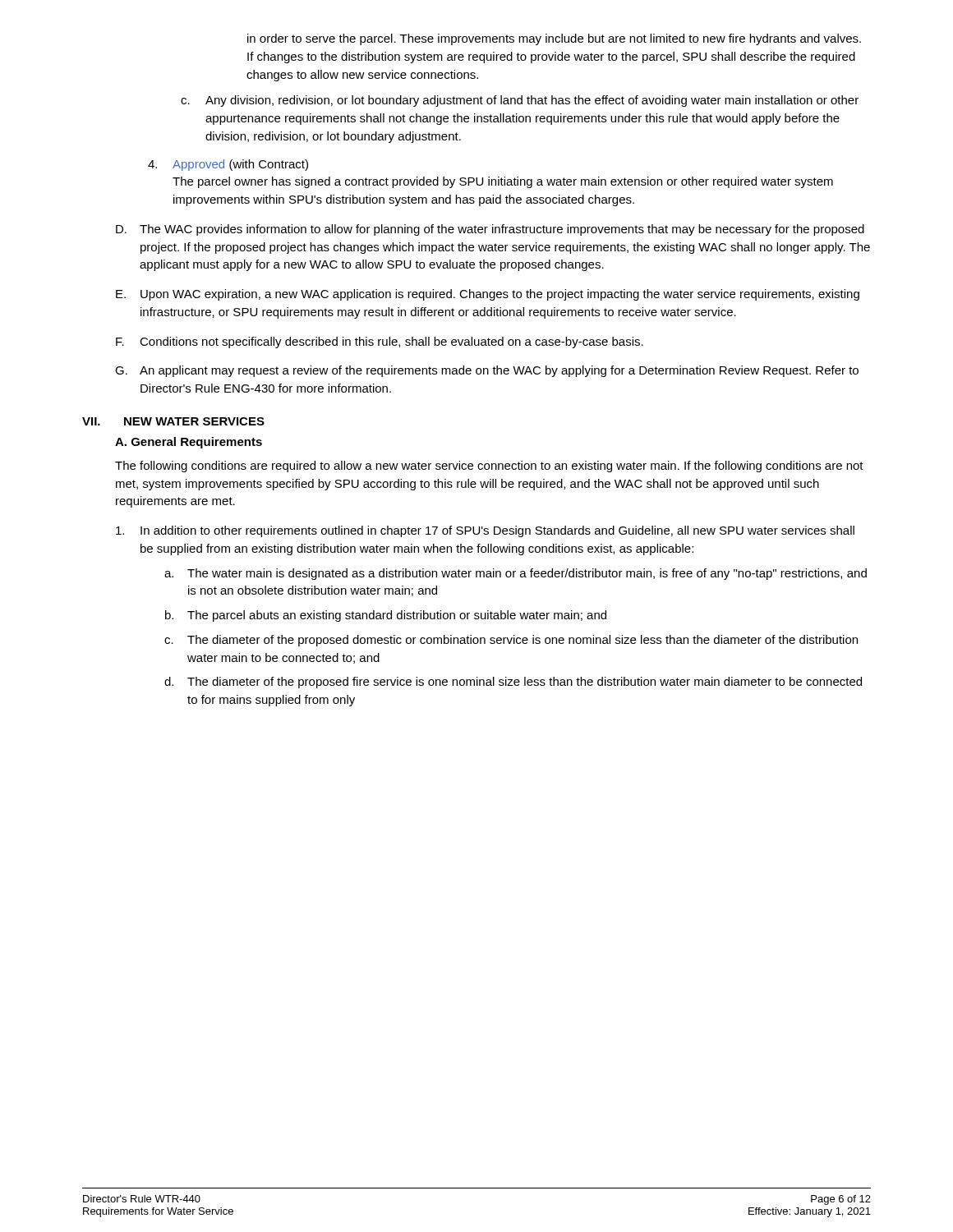Click on the block starting "A. General Requirements"
This screenshot has height=1232, width=953.
tap(189, 441)
